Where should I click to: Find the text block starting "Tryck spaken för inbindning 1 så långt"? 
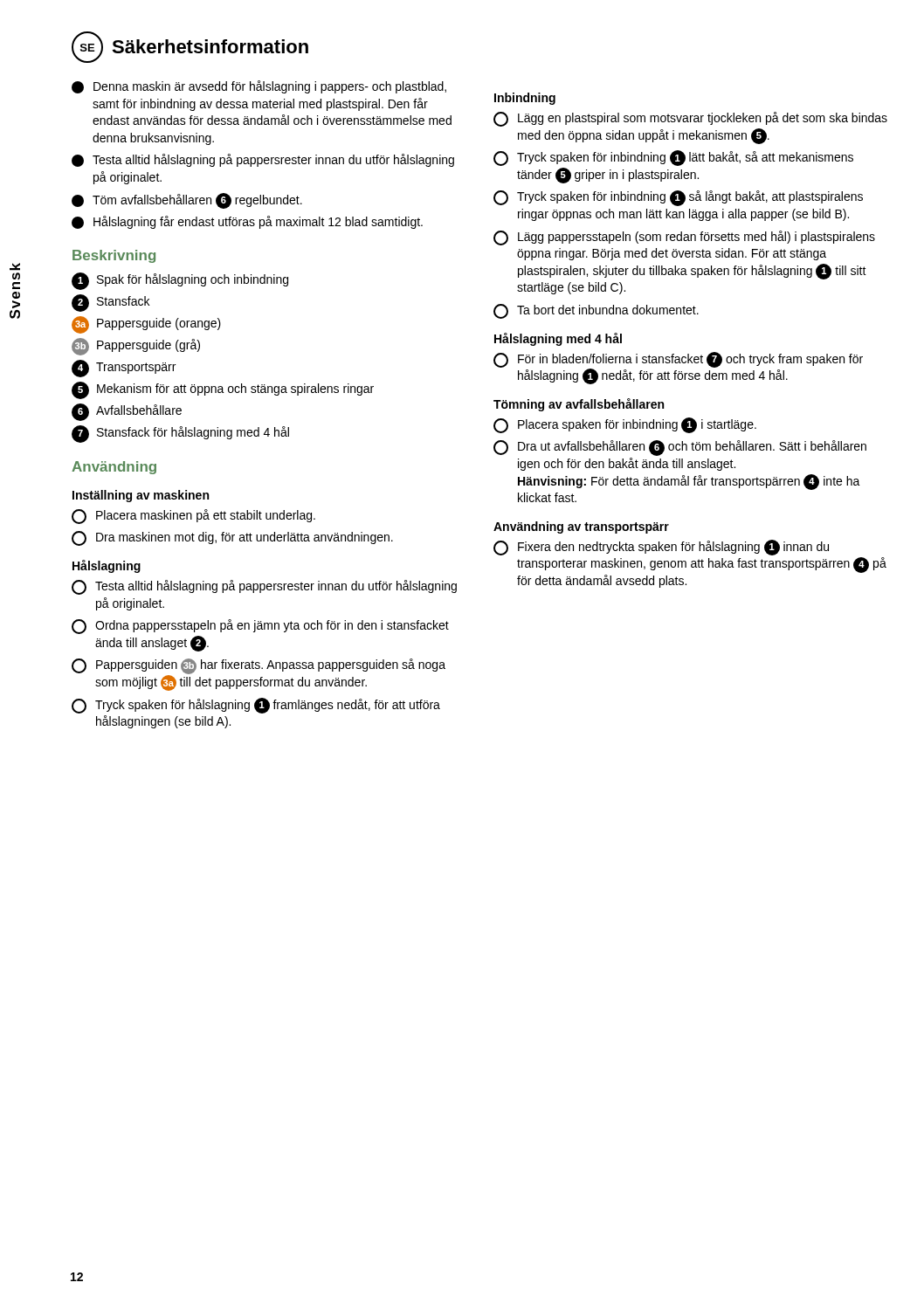pos(691,206)
